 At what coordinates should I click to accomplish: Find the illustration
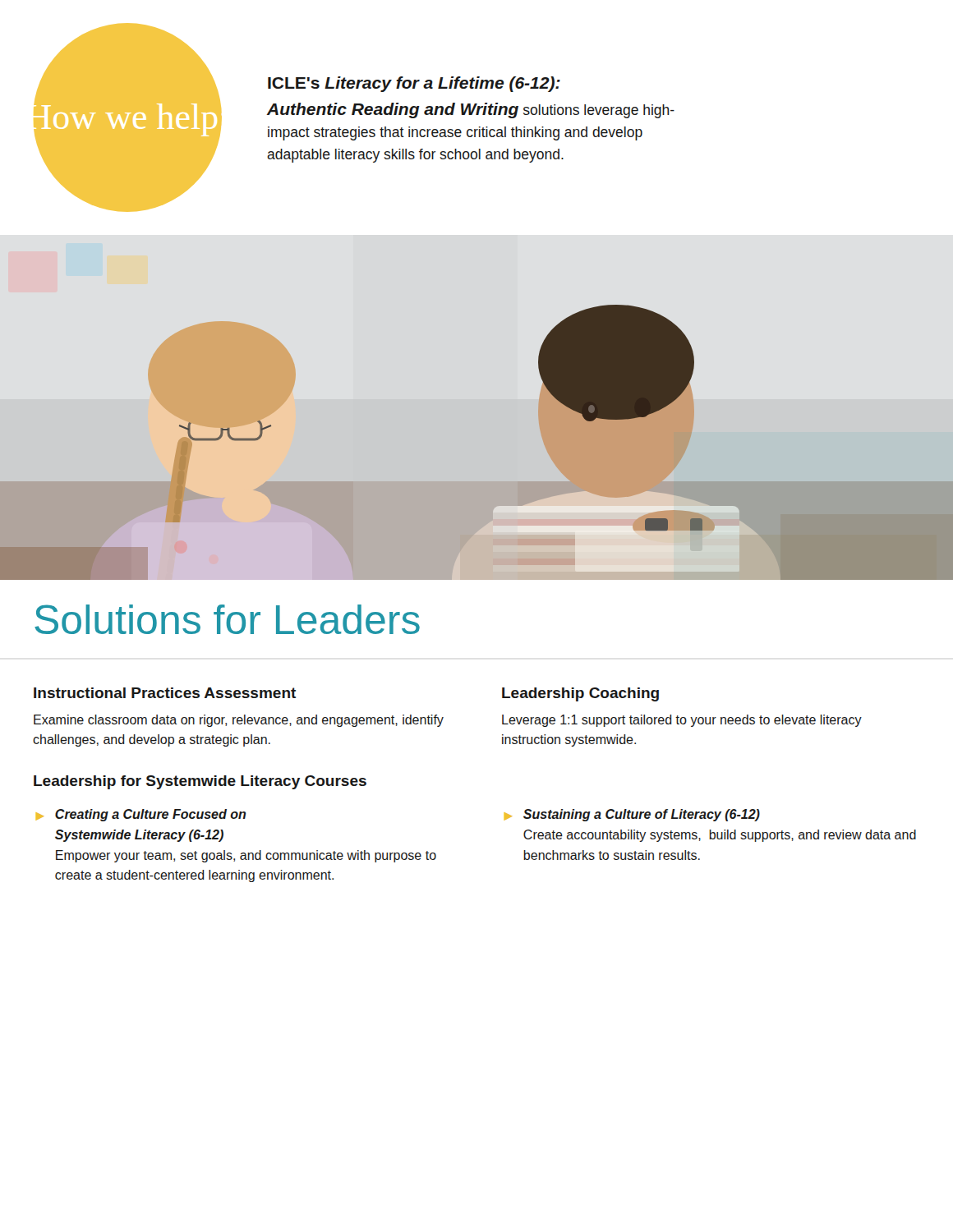[x=127, y=117]
